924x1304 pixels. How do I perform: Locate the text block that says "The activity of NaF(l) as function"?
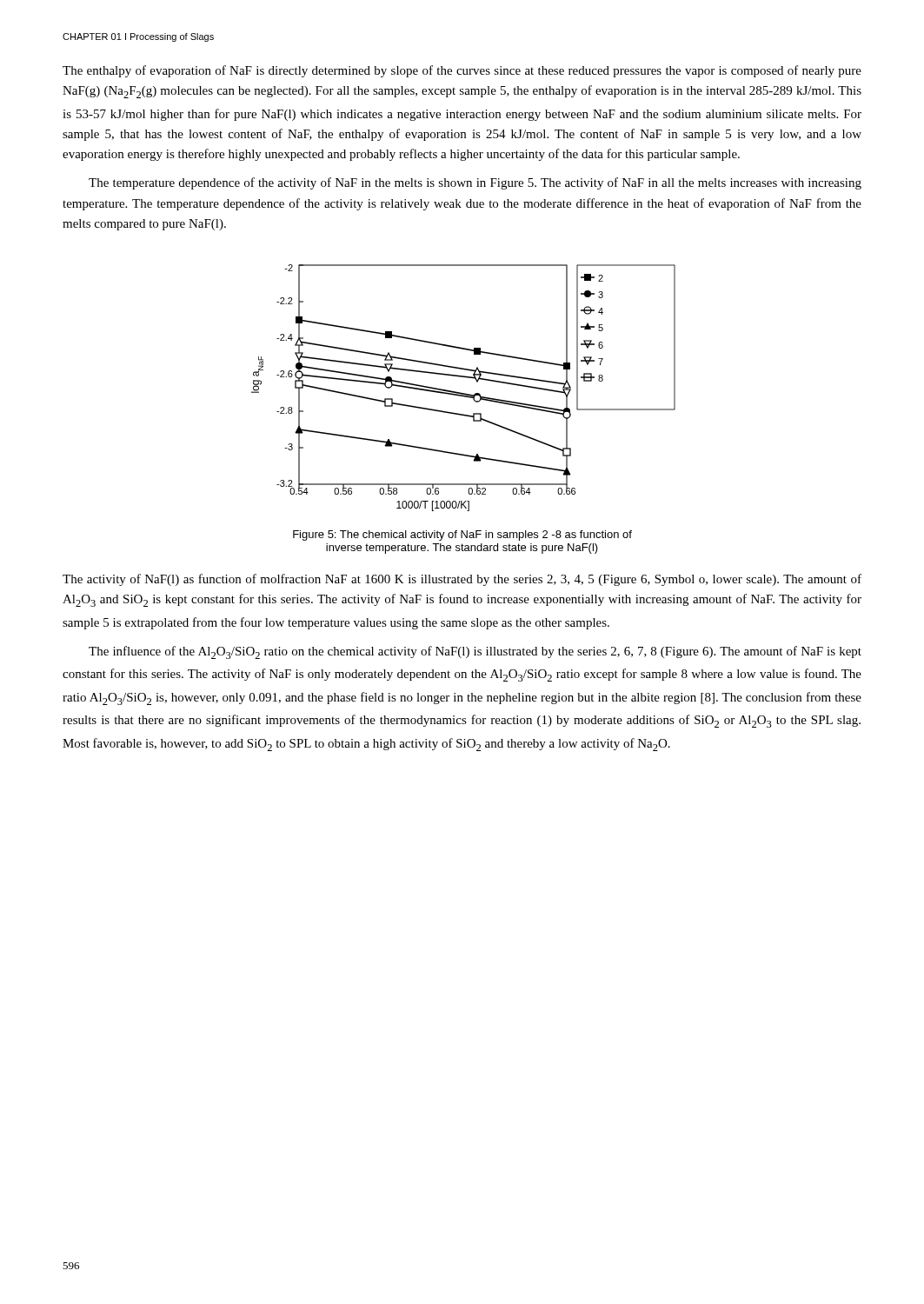pos(462,663)
